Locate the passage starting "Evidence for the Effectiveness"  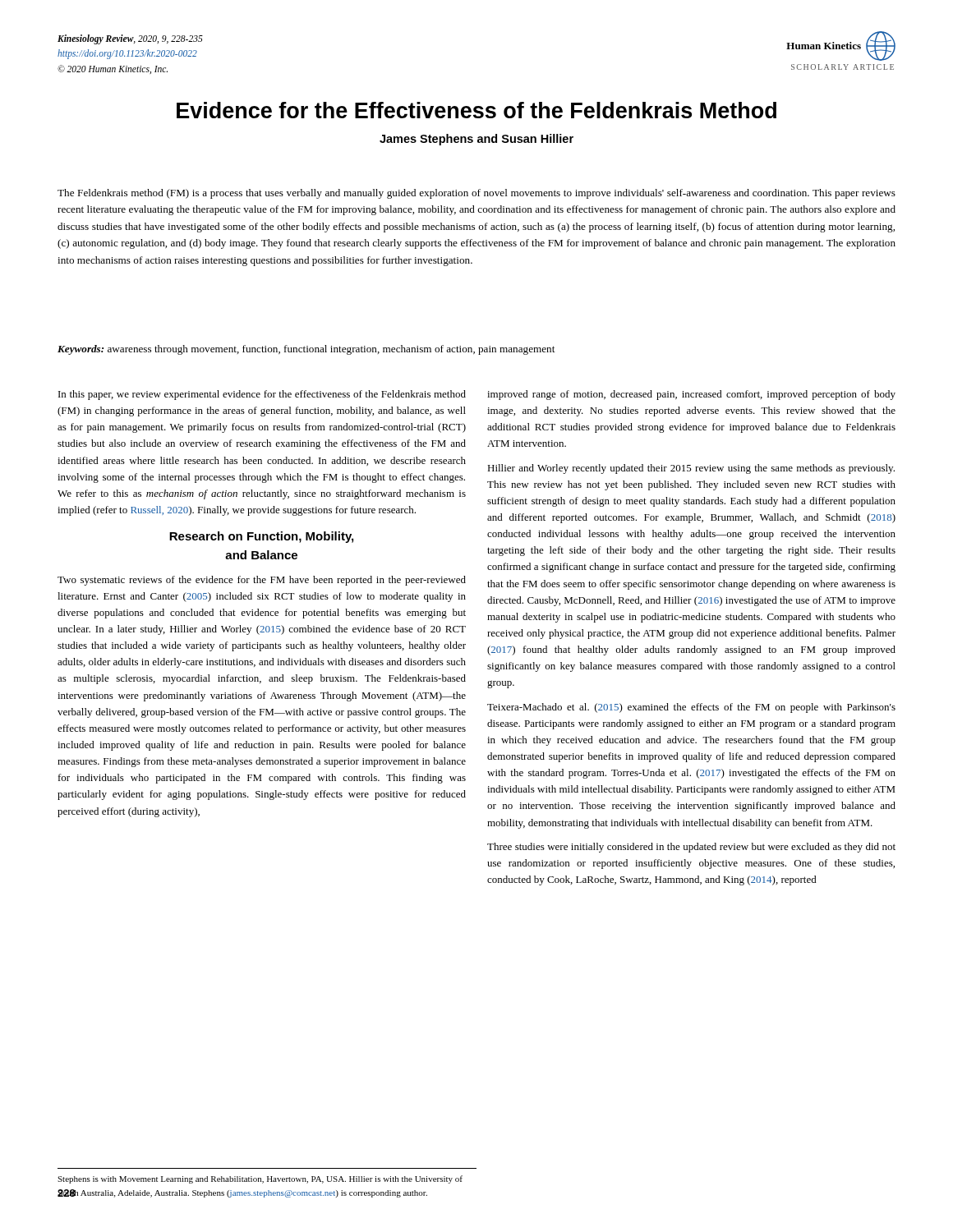(x=476, y=111)
